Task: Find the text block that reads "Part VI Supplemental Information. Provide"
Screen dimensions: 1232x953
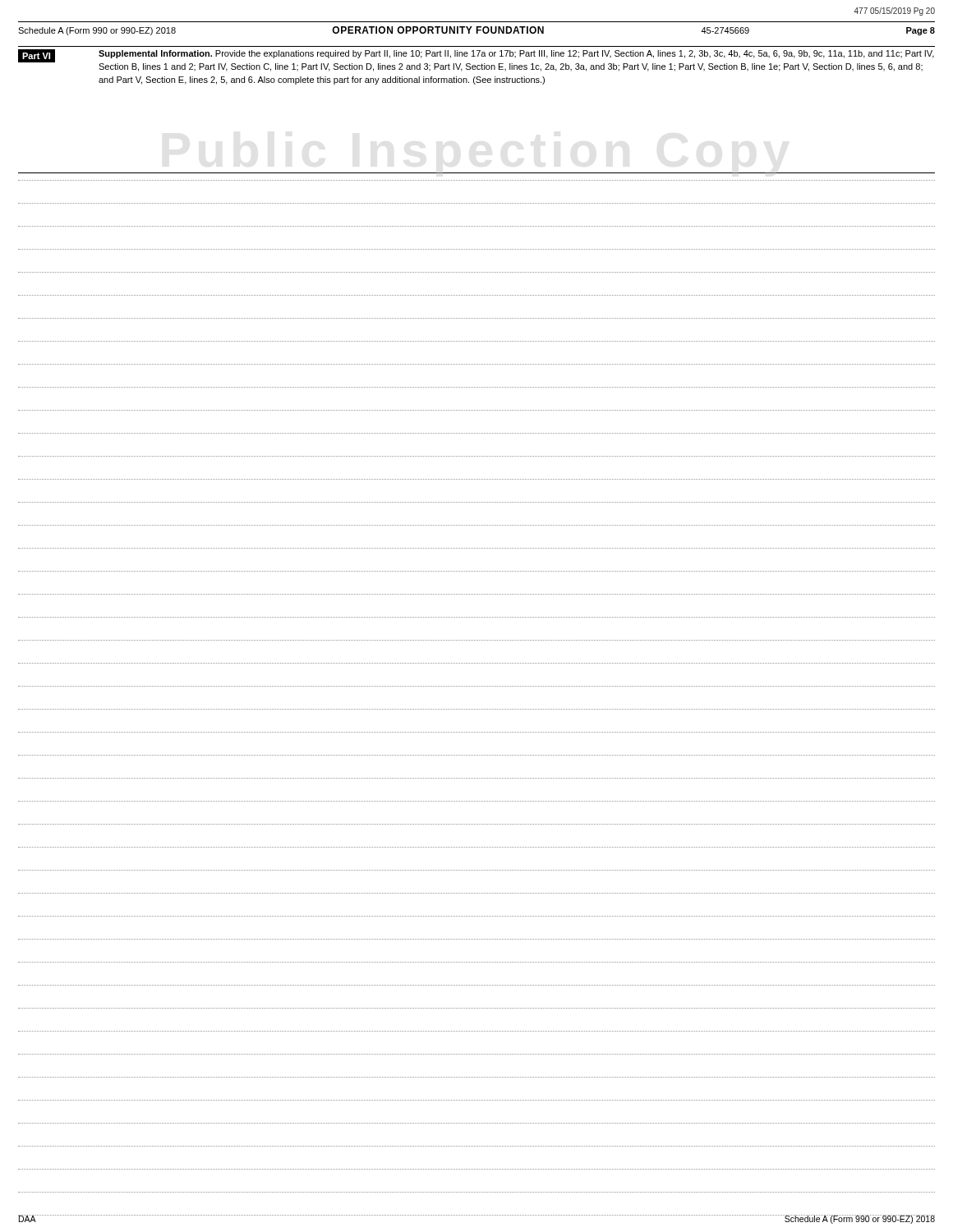Action: tap(476, 67)
